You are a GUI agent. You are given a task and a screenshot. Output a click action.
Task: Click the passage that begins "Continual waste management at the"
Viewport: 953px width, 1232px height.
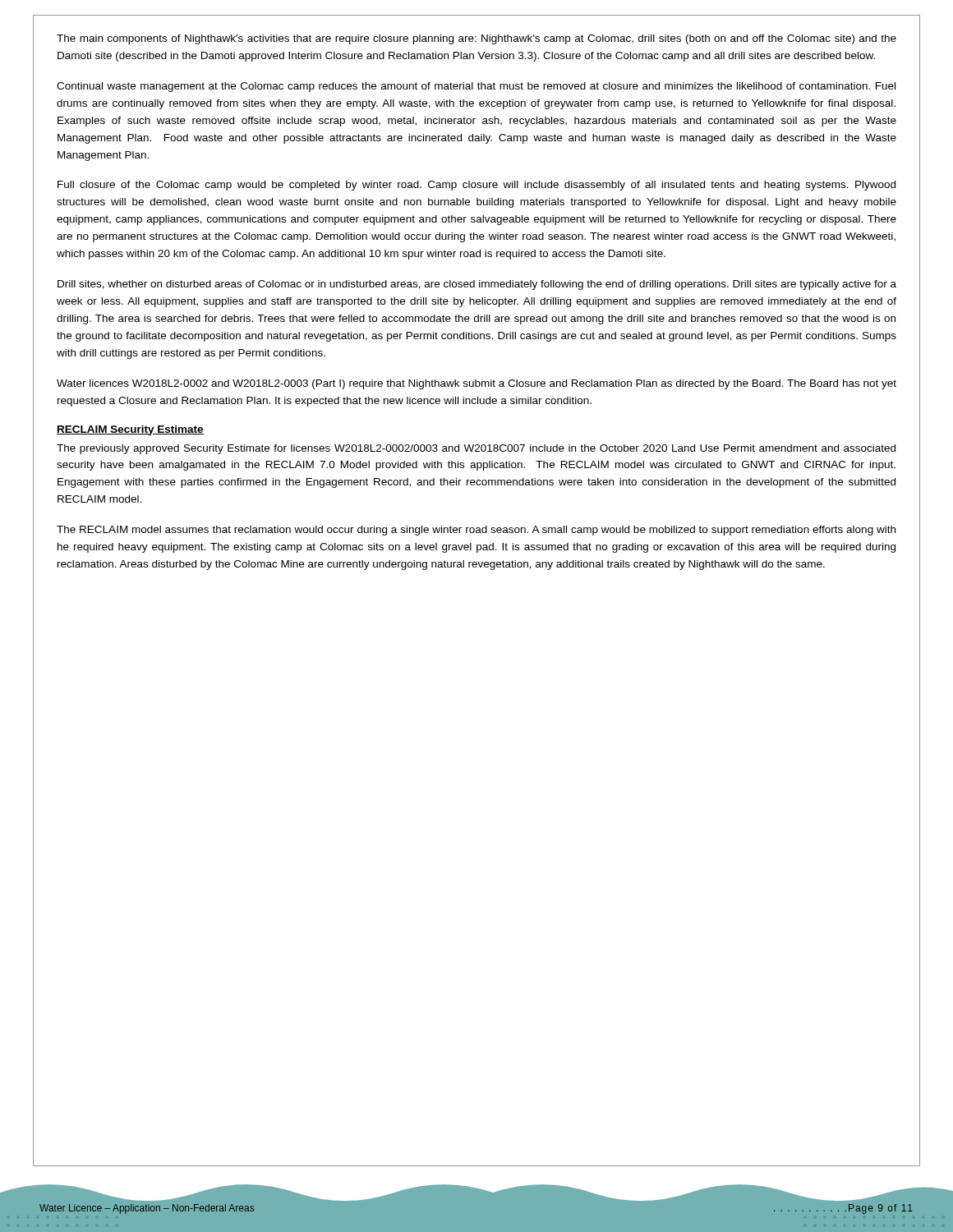[x=476, y=120]
